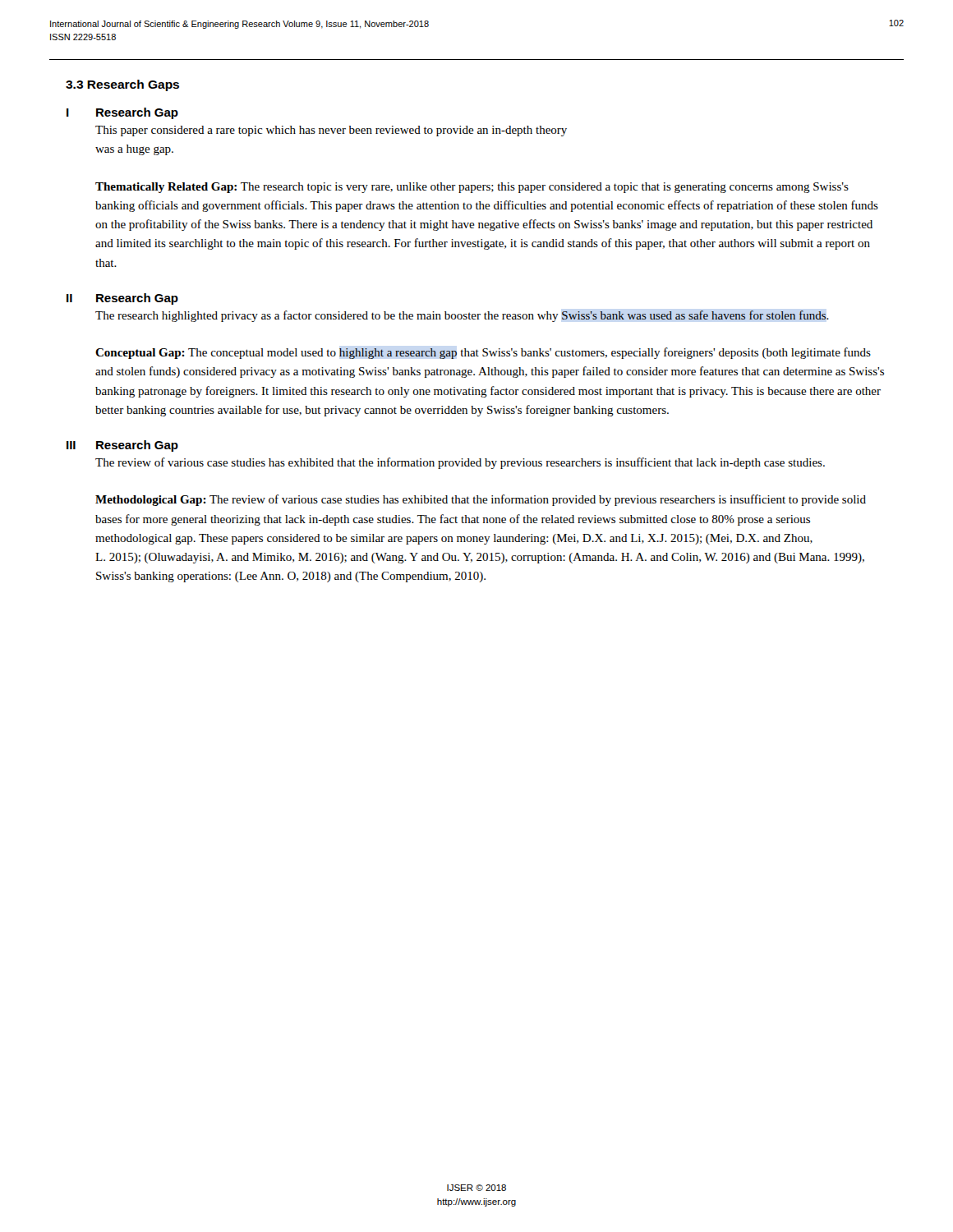Select the text block with the text "Methodological Gap: The review"
953x1232 pixels.
coord(491,538)
